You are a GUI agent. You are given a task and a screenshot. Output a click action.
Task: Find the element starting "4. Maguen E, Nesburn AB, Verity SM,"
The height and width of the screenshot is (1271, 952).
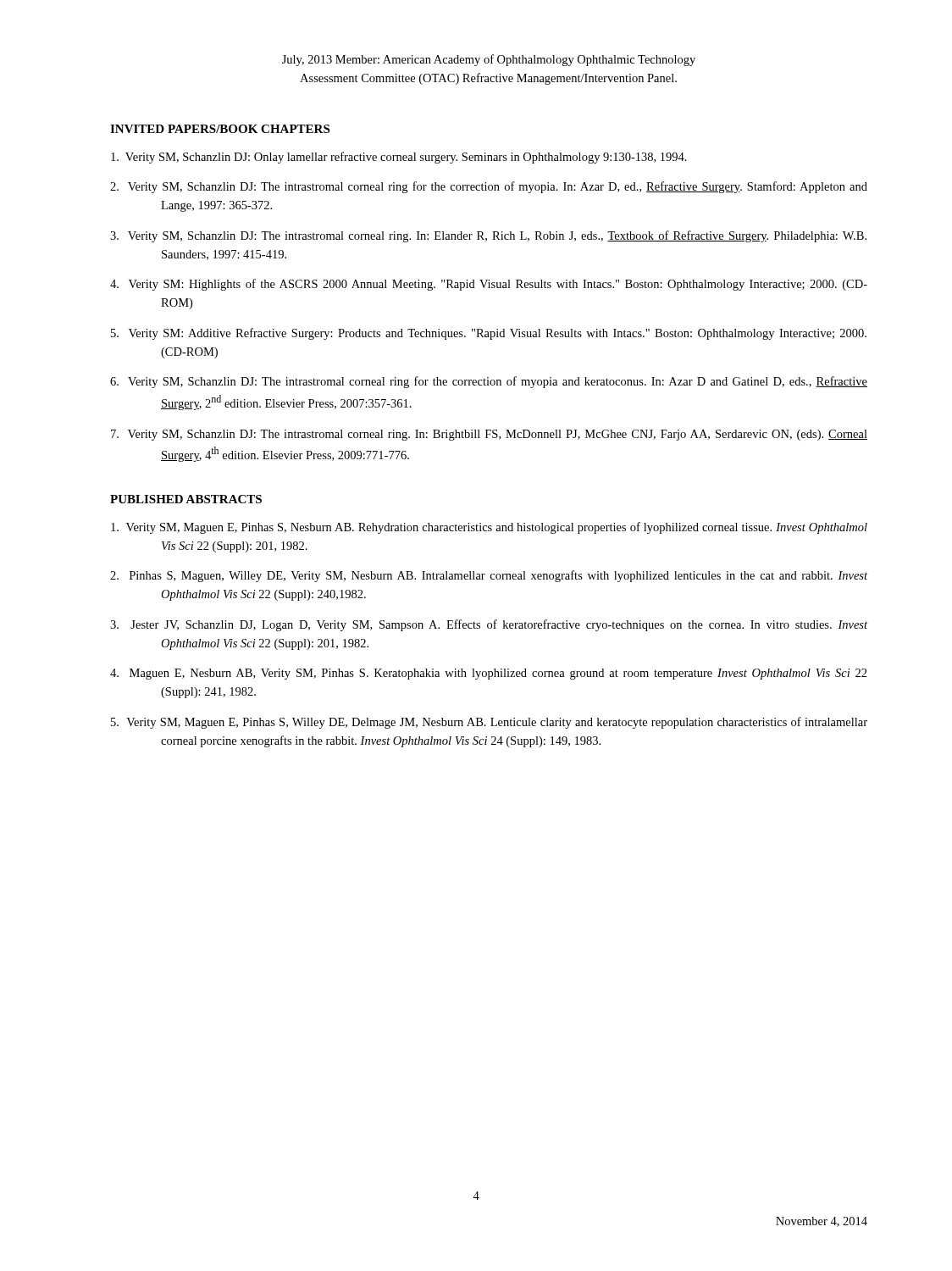[489, 682]
